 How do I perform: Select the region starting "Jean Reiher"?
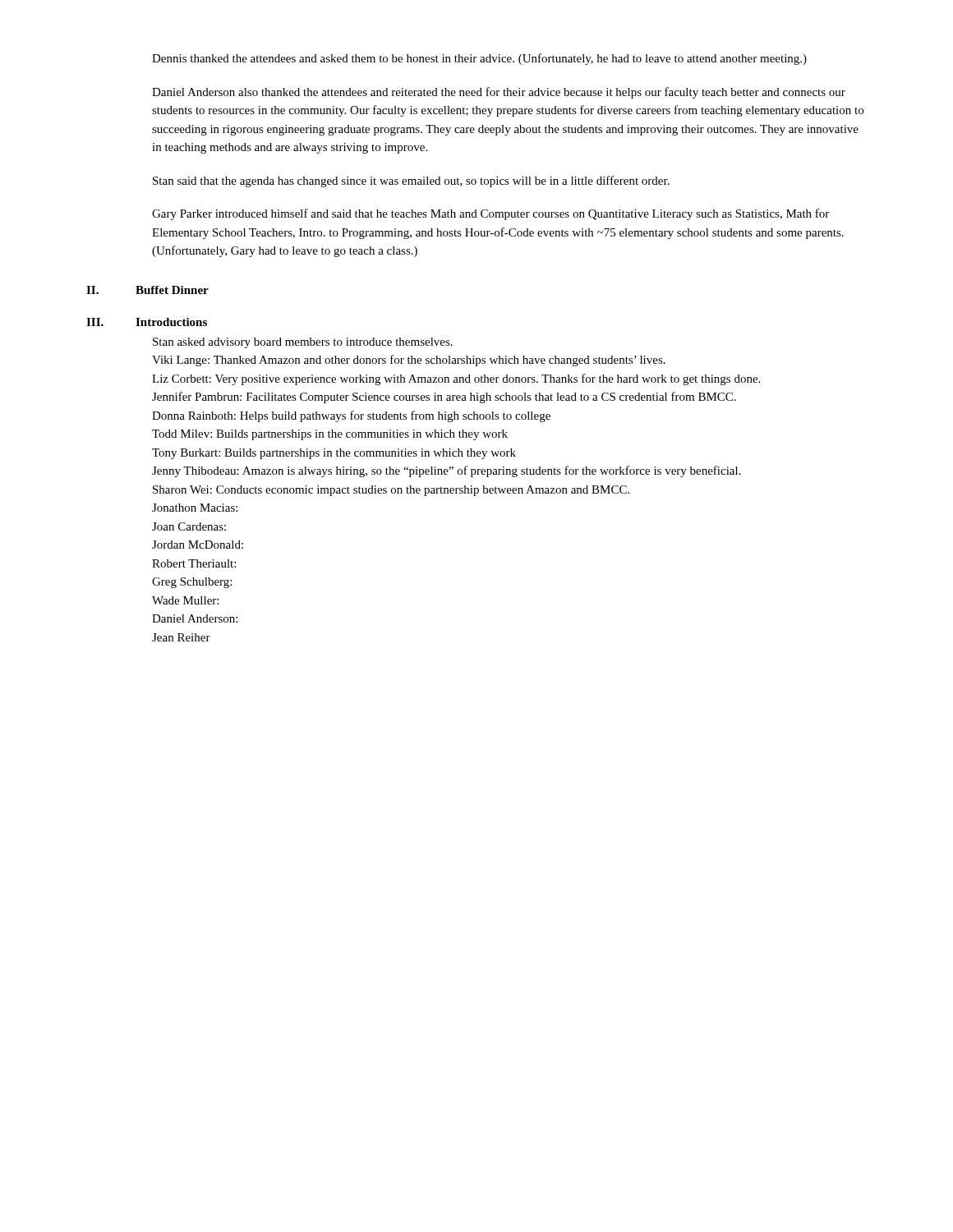coord(181,637)
